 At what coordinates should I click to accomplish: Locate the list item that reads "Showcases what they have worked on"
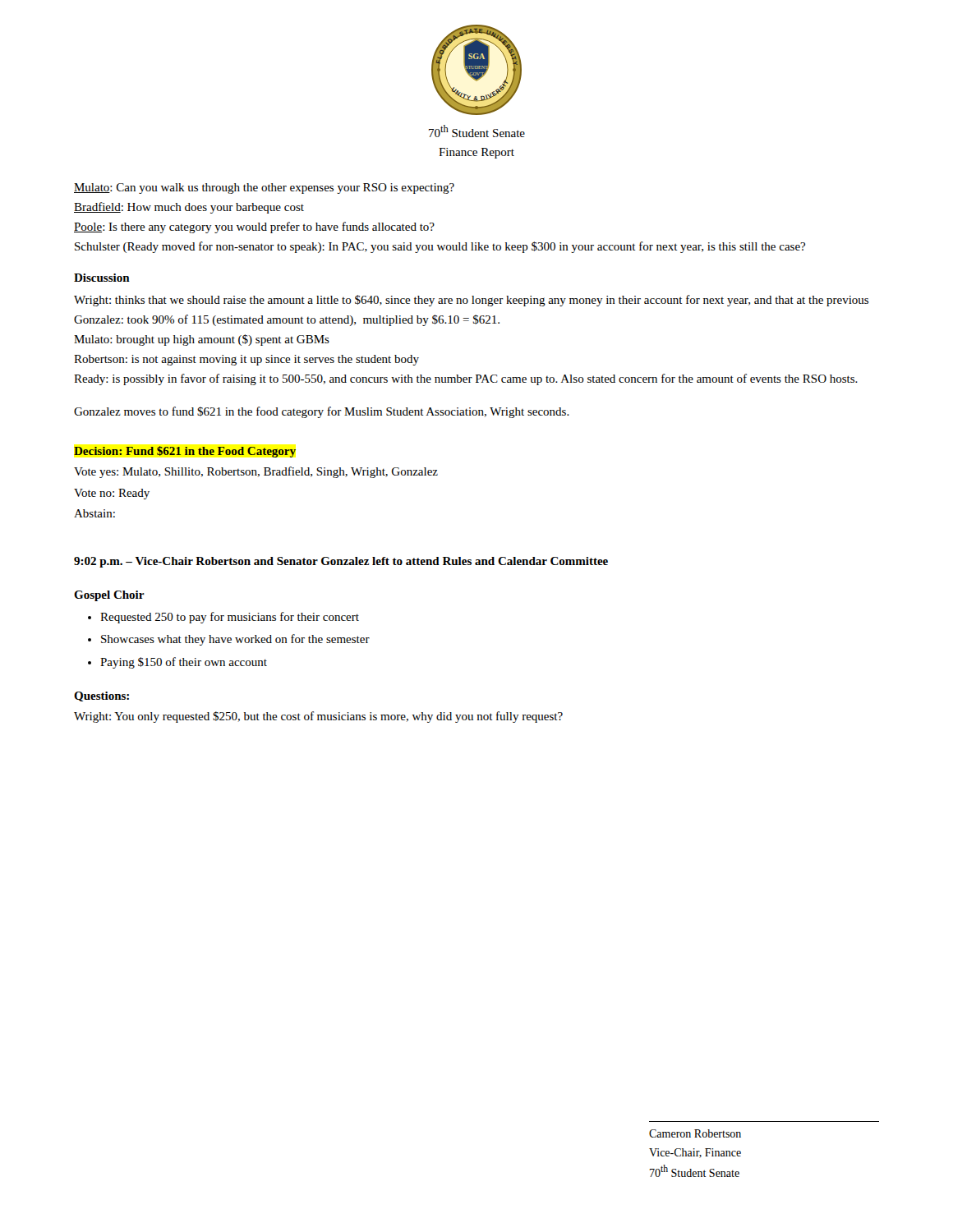pyautogui.click(x=235, y=639)
